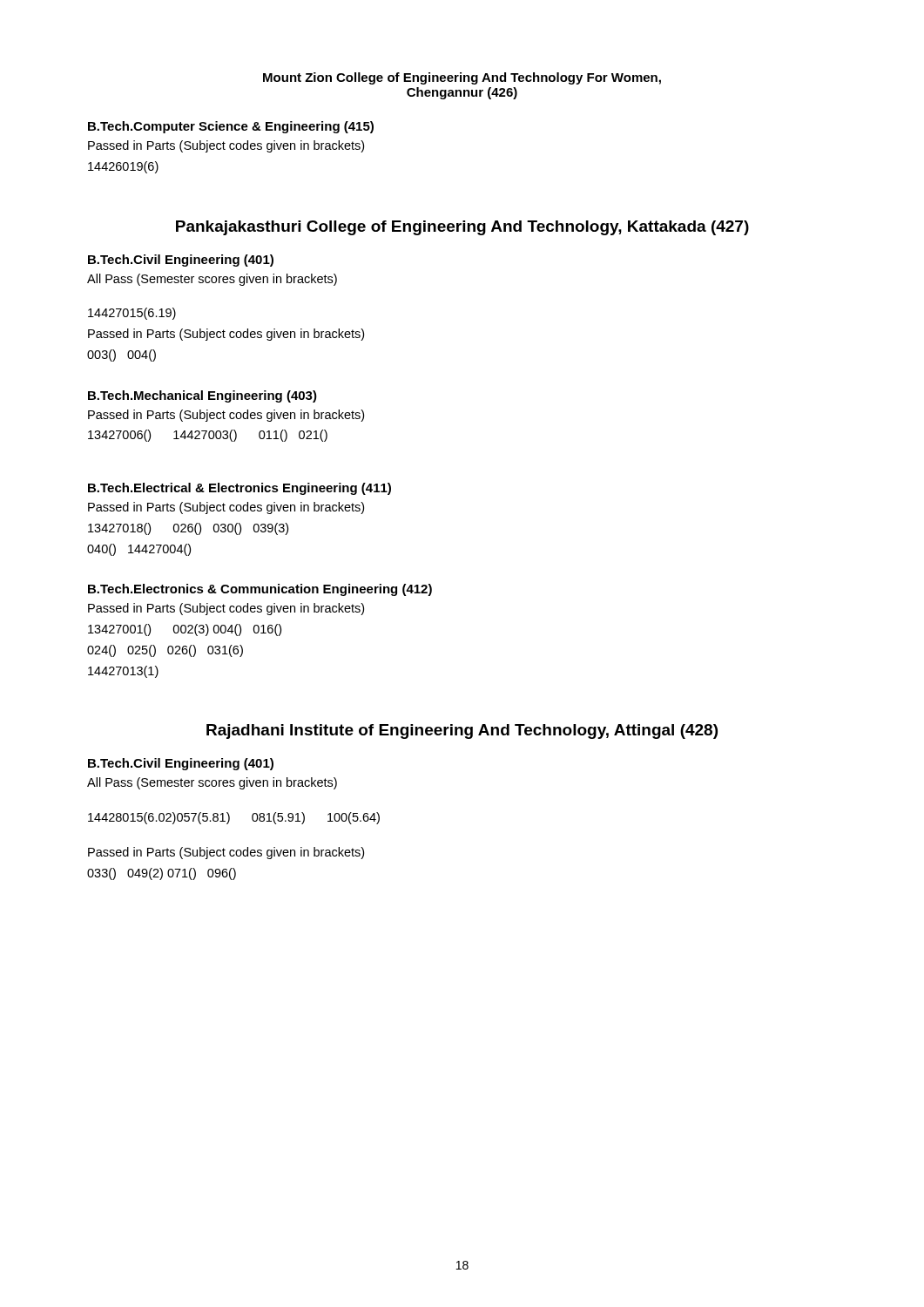Select the text that says "033() 049(2) 071() 096()"
Screen dimensions: 1307x924
pos(162,873)
